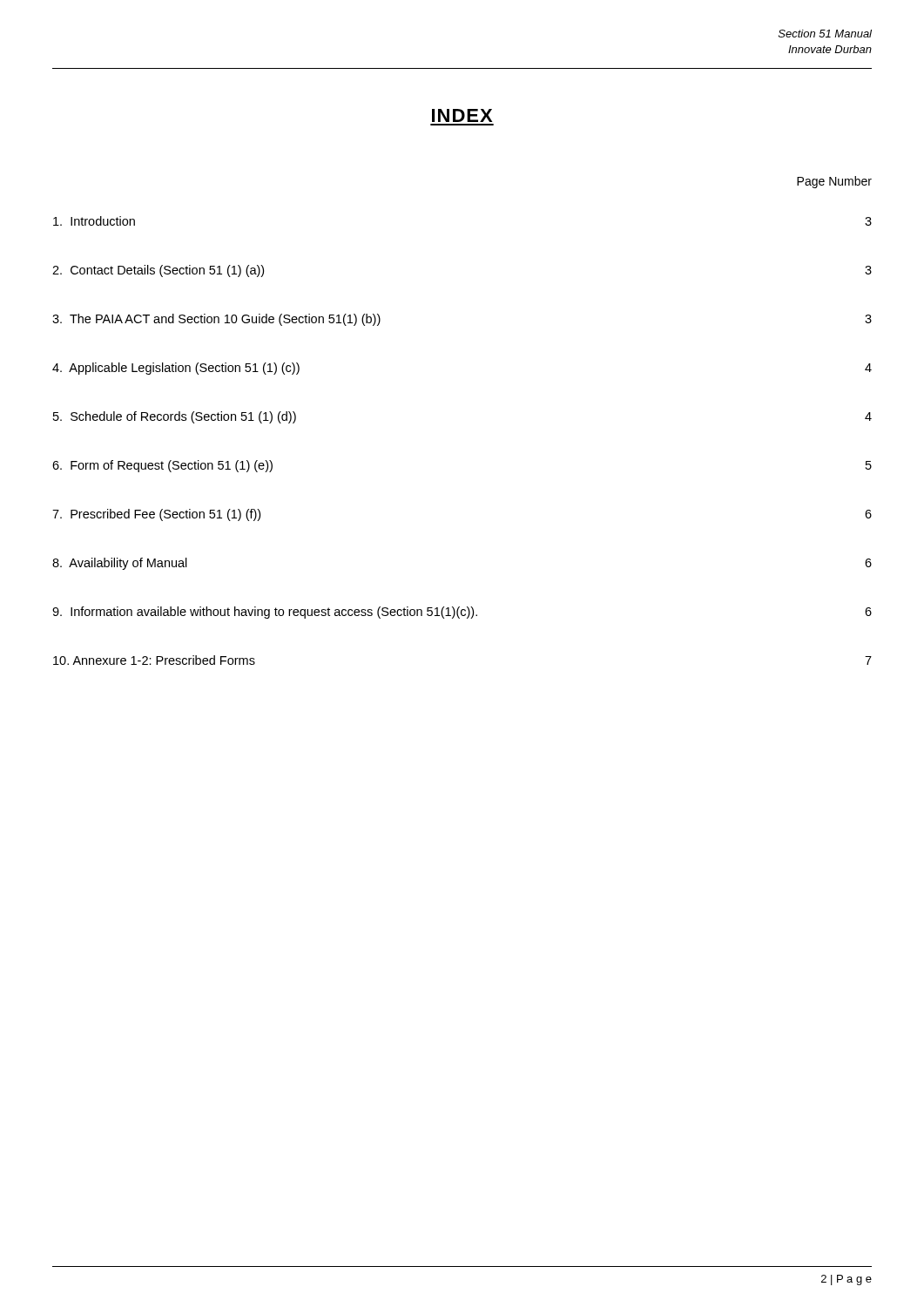Navigate to the region starting "5. Schedule of Records (Section 51"

pos(175,417)
